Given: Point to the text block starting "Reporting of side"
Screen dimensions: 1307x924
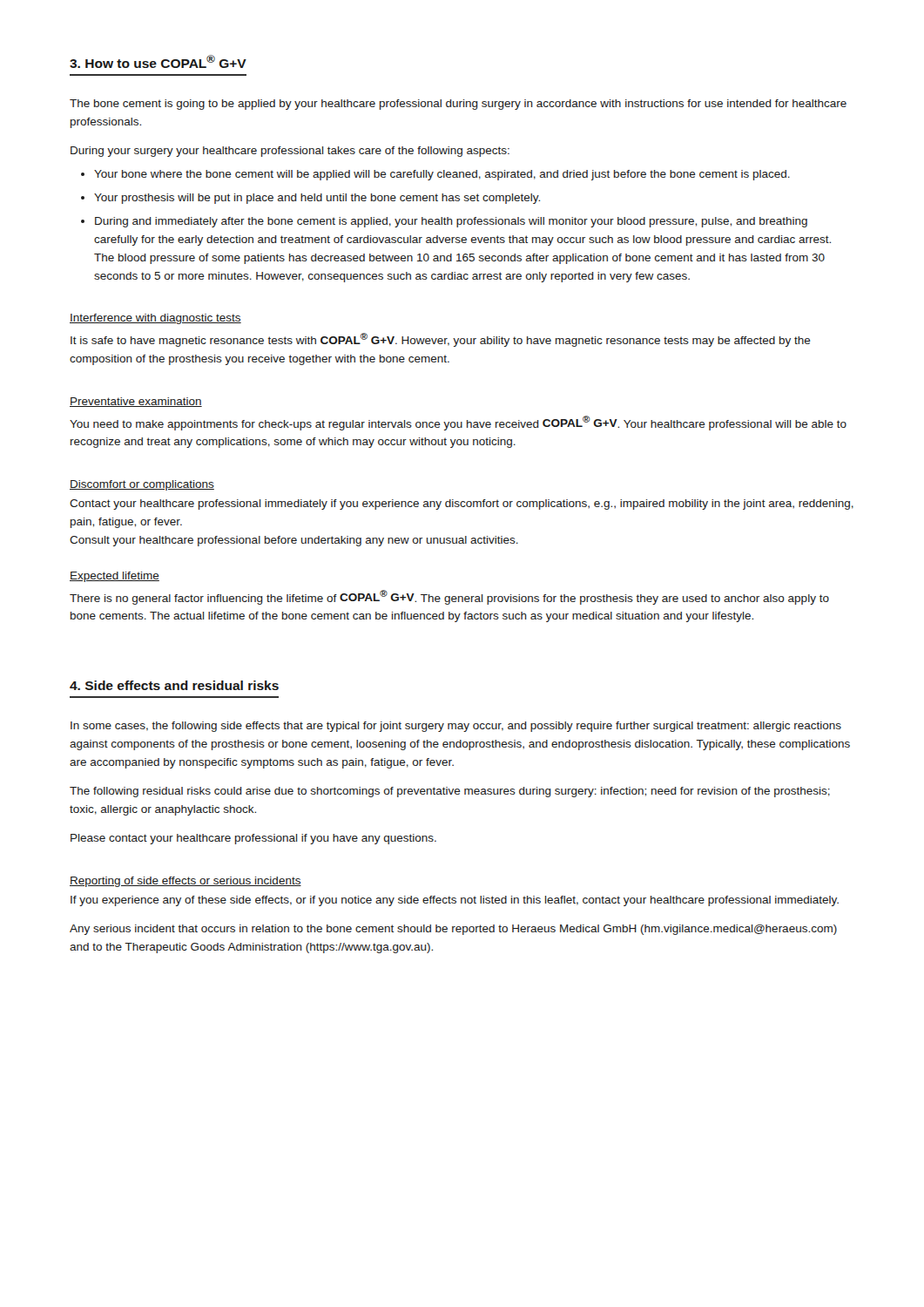Looking at the screenshot, I should tap(185, 880).
